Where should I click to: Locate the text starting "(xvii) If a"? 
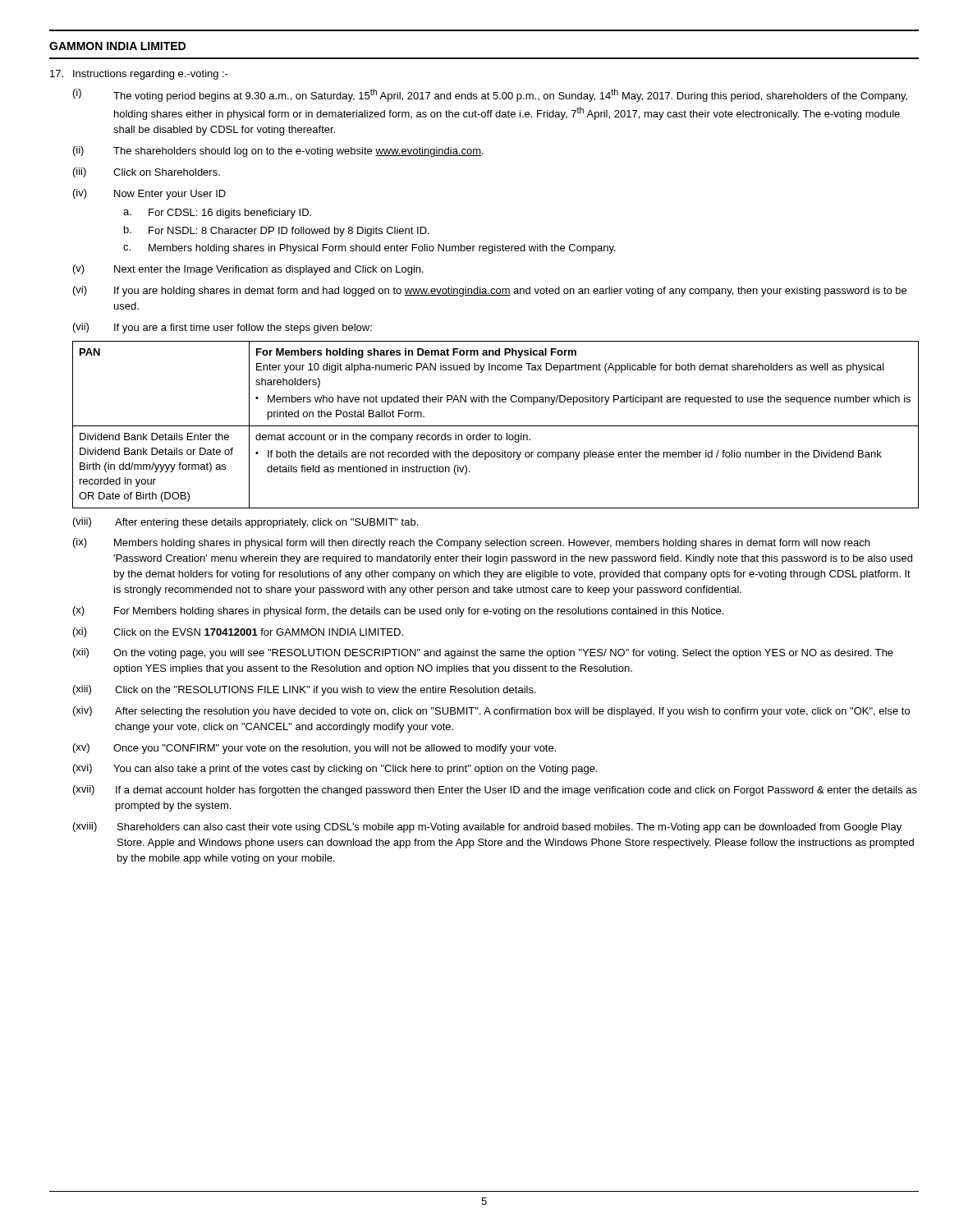point(495,798)
